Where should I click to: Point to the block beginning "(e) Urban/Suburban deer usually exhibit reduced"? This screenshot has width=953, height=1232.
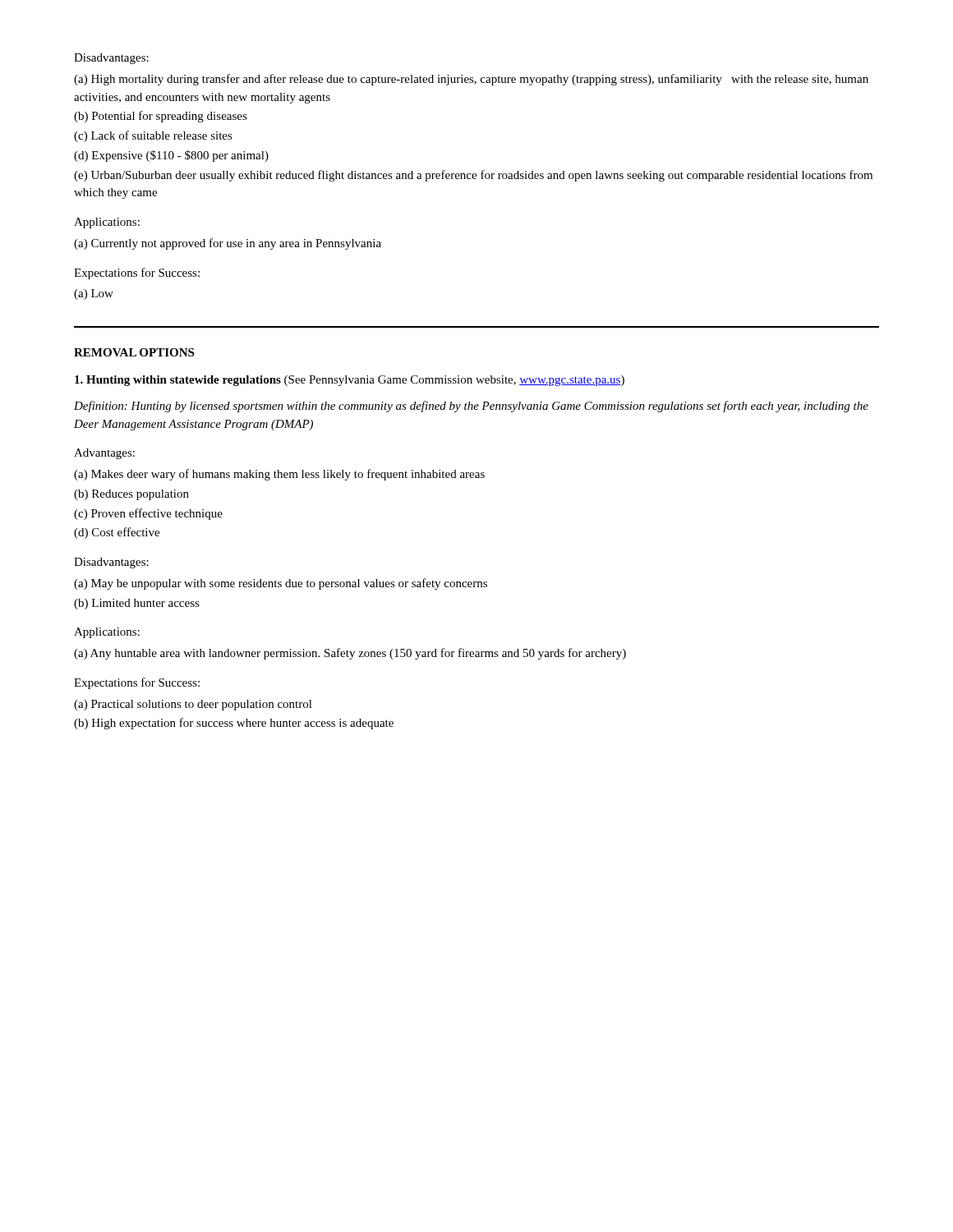(473, 183)
